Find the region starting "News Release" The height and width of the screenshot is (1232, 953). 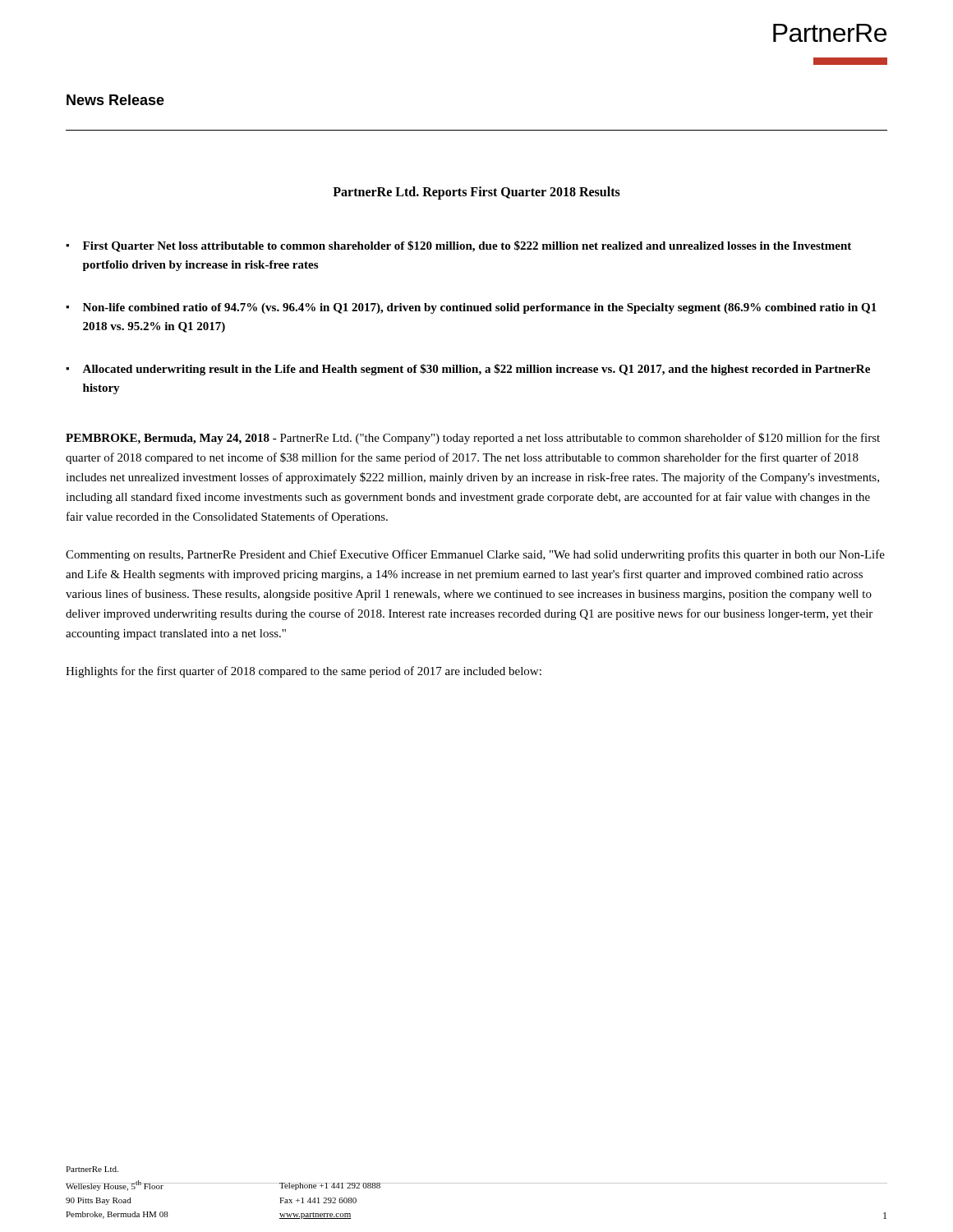point(115,100)
